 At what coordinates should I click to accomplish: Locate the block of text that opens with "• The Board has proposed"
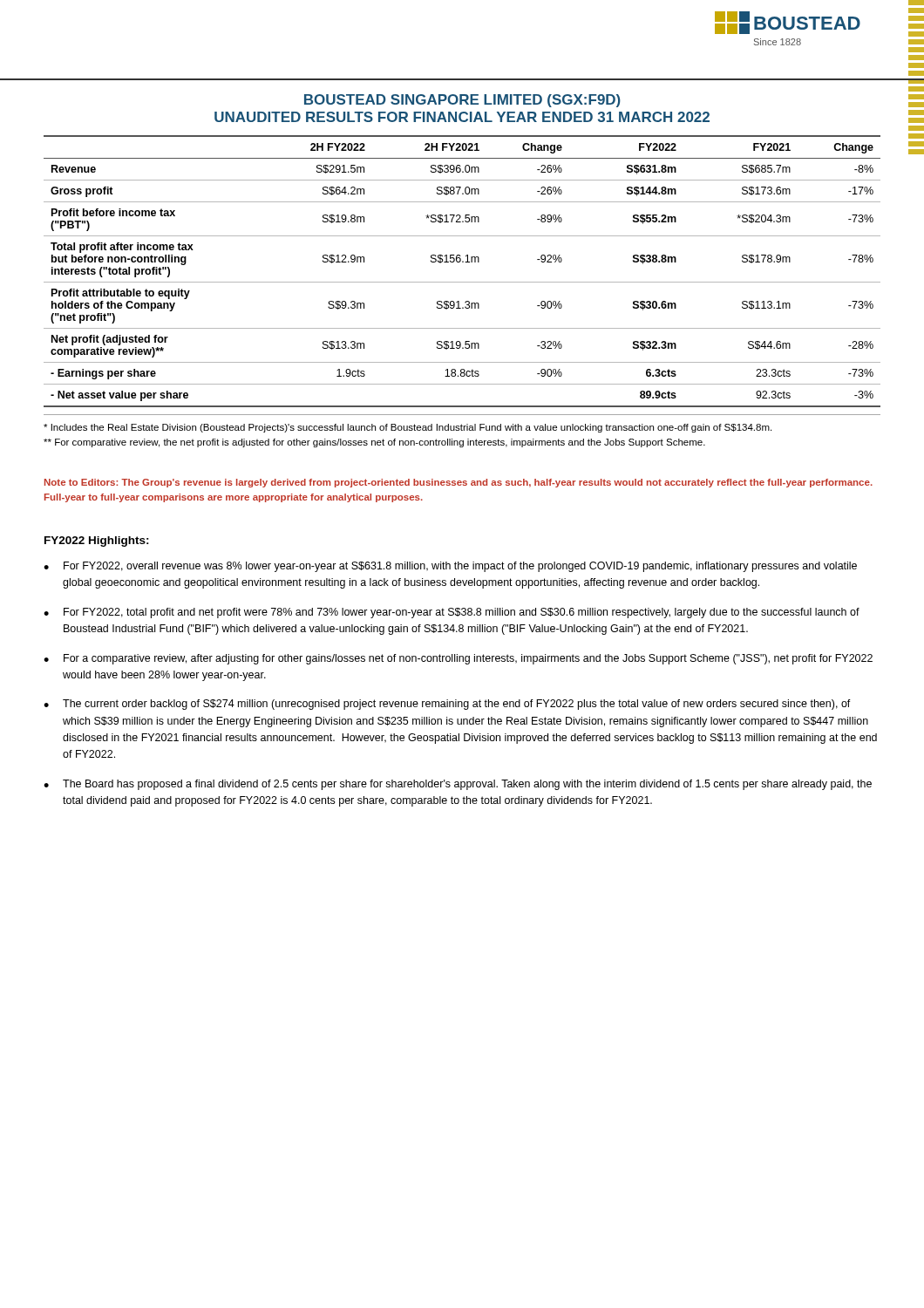pos(462,793)
